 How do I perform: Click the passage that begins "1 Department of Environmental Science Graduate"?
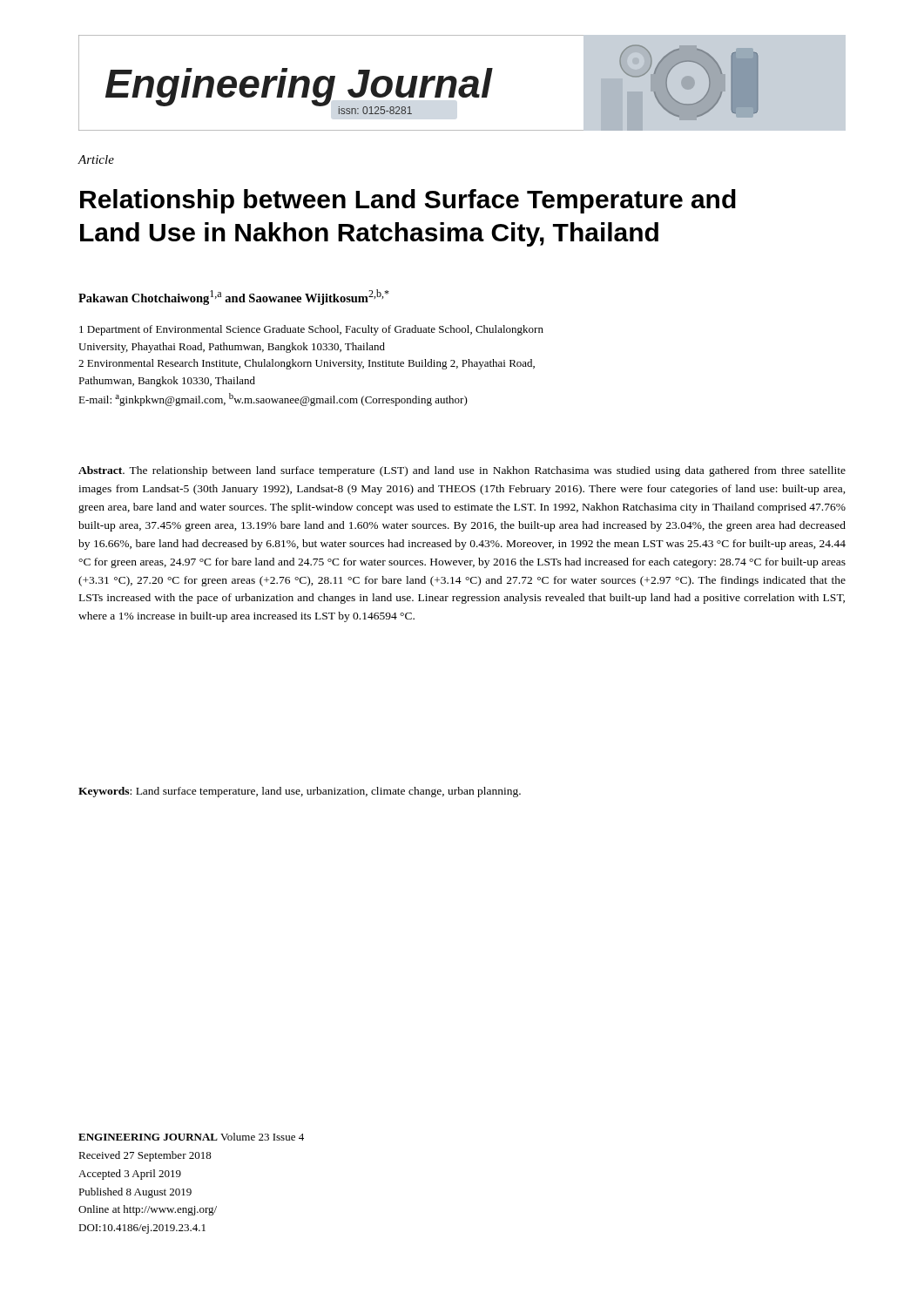[311, 364]
